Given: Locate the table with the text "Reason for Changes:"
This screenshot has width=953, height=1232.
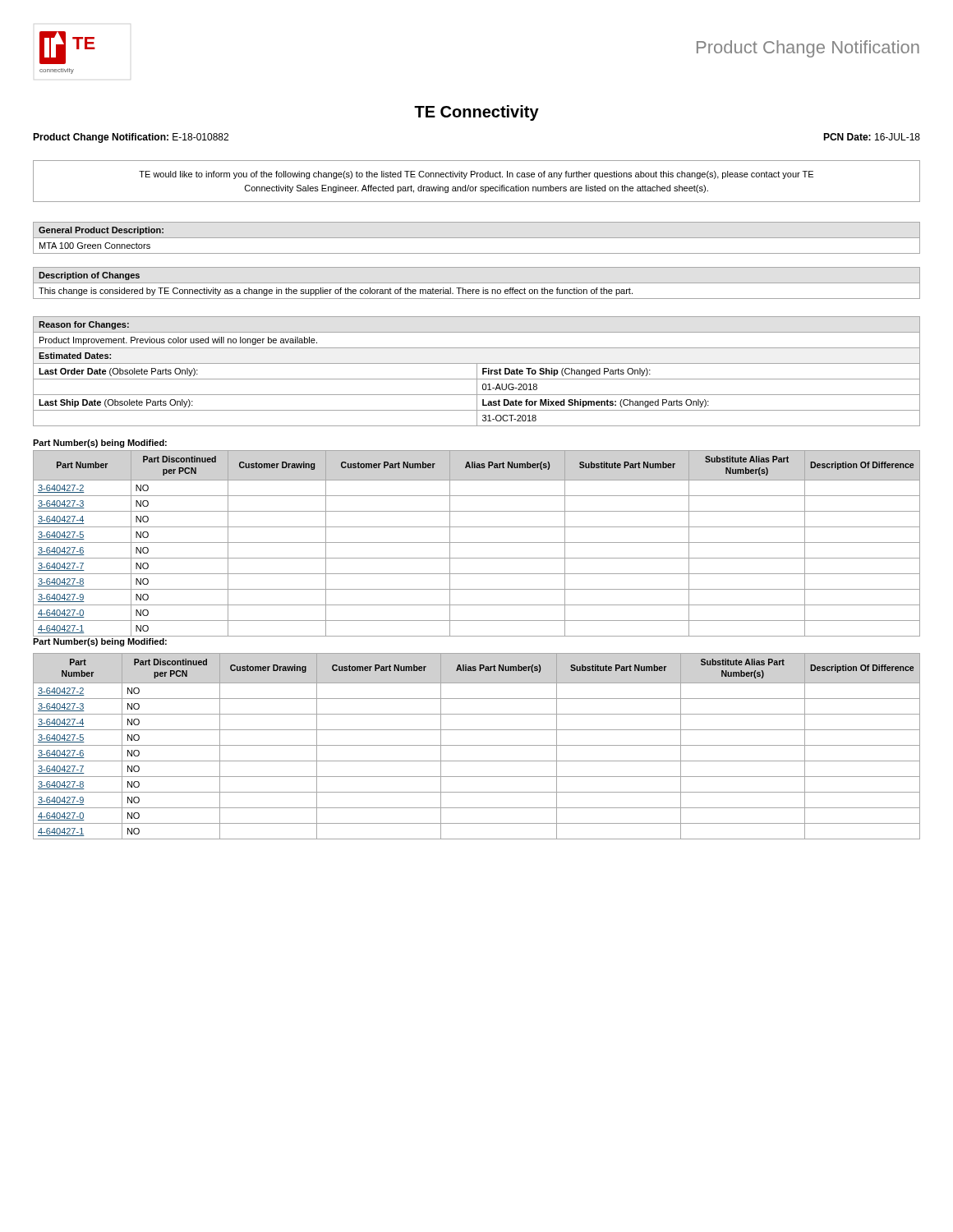Looking at the screenshot, I should pos(476,371).
